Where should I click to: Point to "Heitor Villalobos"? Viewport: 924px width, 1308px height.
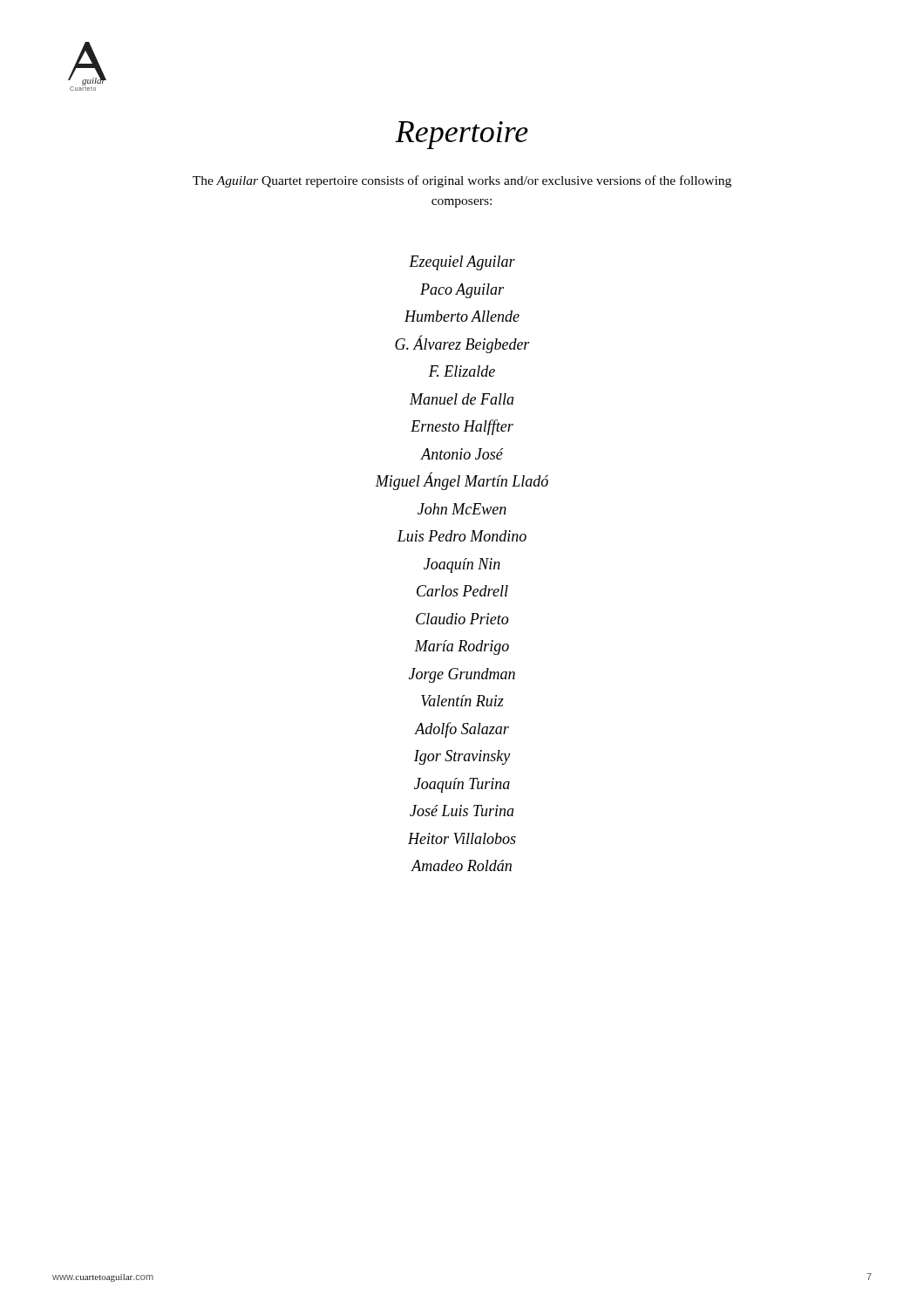tap(462, 838)
